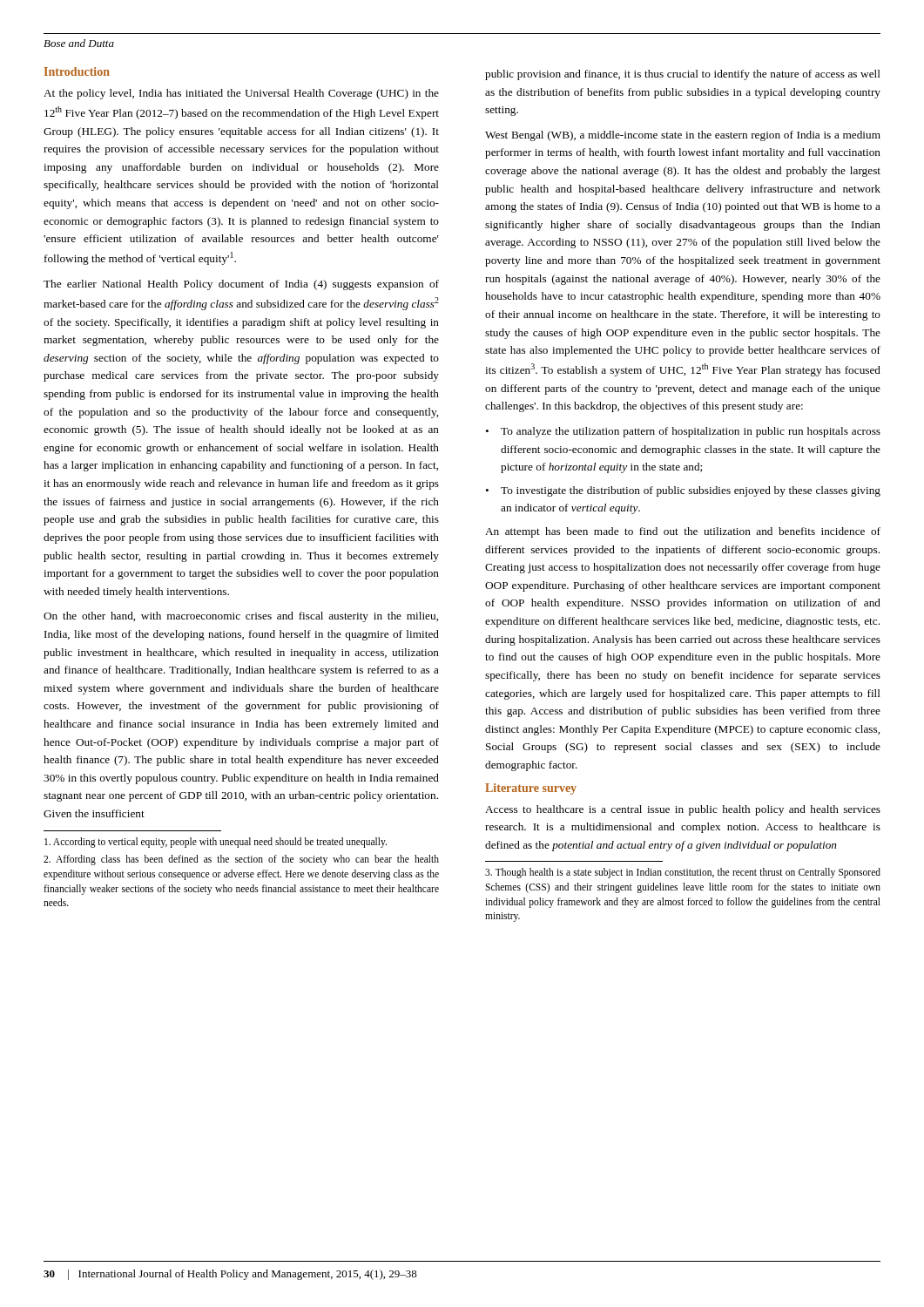Select the footnote that reads "Though health is a state subject"
Image resolution: width=924 pixels, height=1307 pixels.
click(x=683, y=894)
